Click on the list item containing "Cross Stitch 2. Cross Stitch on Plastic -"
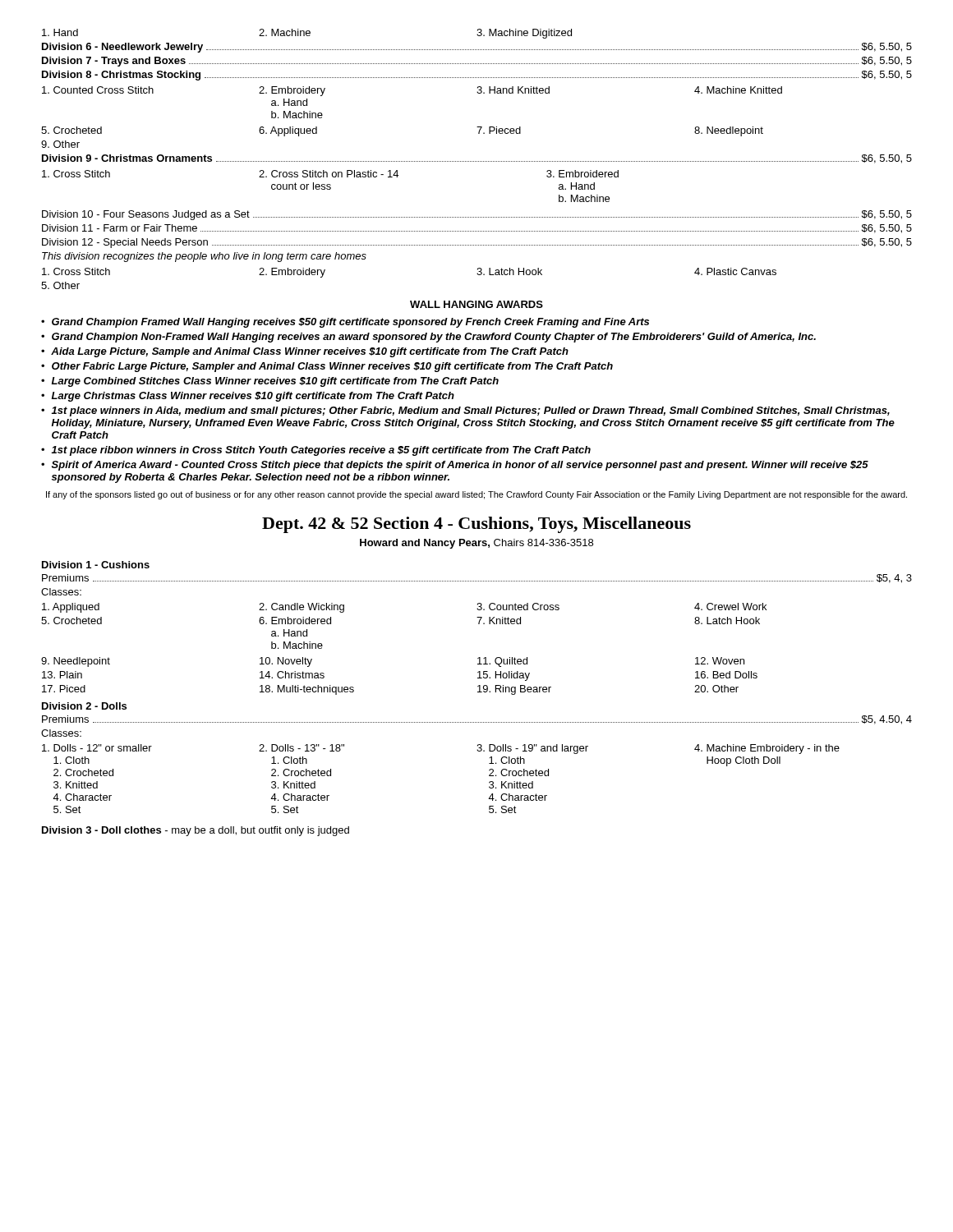953x1232 pixels. pos(330,174)
